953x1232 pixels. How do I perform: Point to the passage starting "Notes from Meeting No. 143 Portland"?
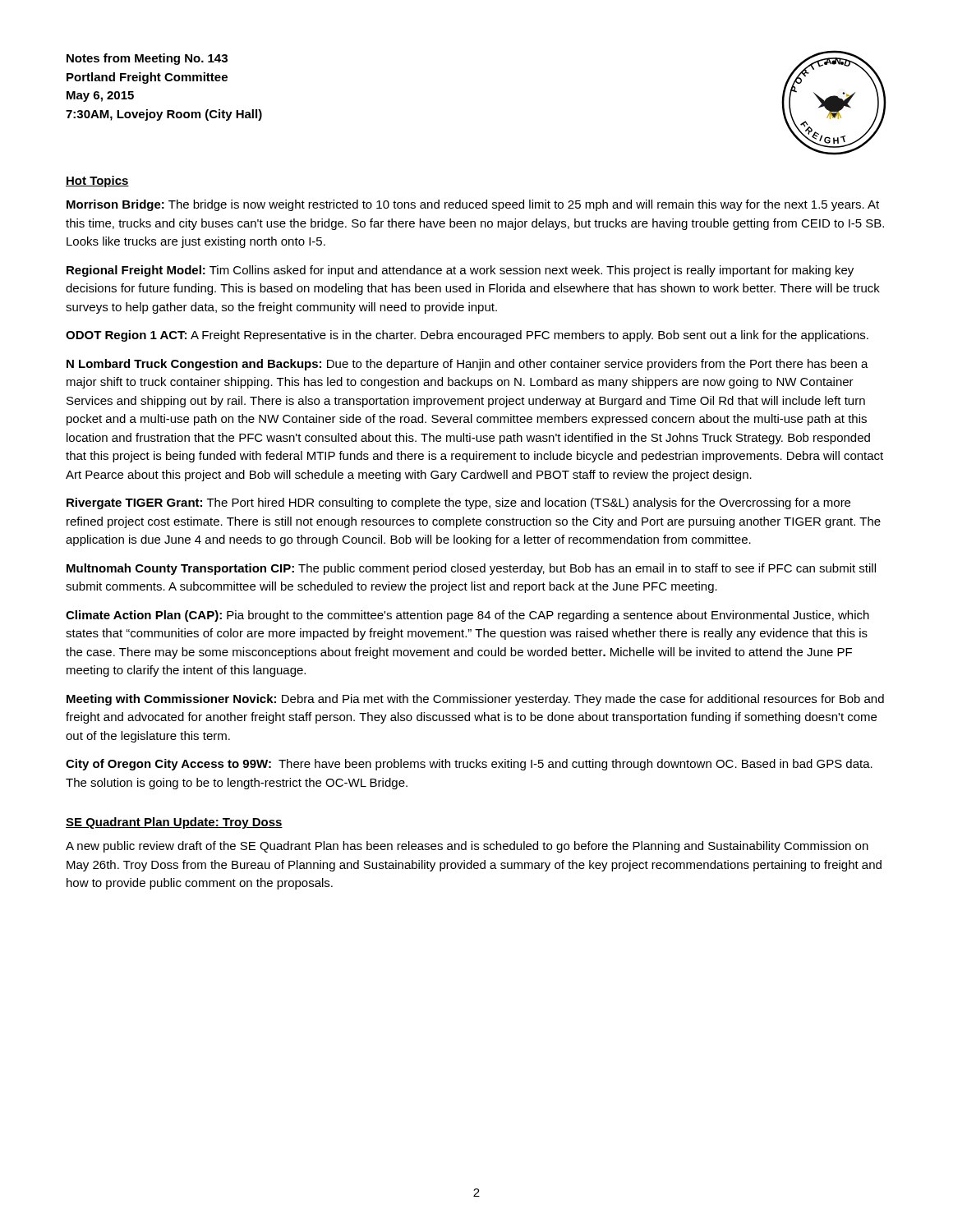point(164,86)
